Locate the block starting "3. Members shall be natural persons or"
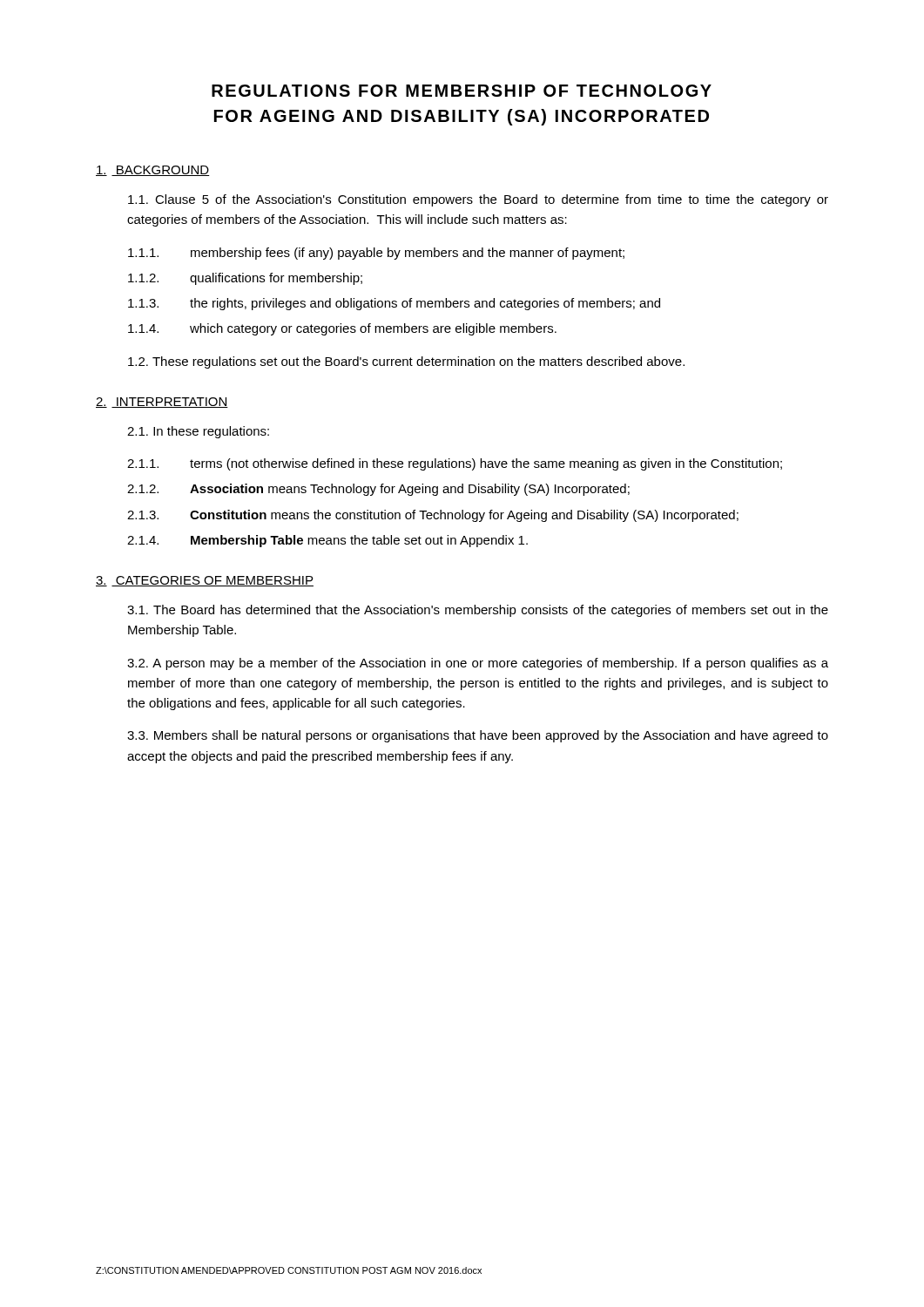The width and height of the screenshot is (924, 1307). pos(478,745)
